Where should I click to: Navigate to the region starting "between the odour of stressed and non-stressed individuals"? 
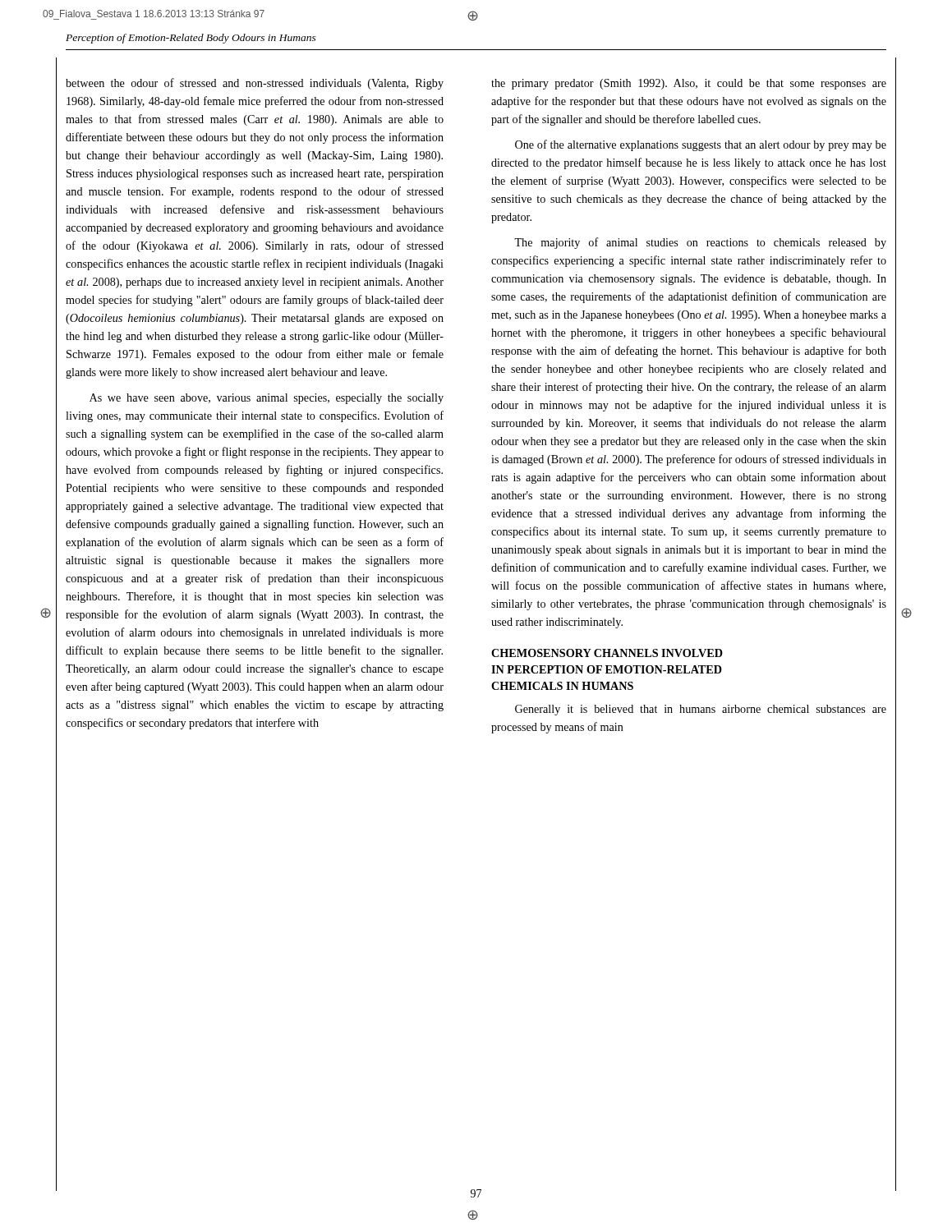point(255,403)
